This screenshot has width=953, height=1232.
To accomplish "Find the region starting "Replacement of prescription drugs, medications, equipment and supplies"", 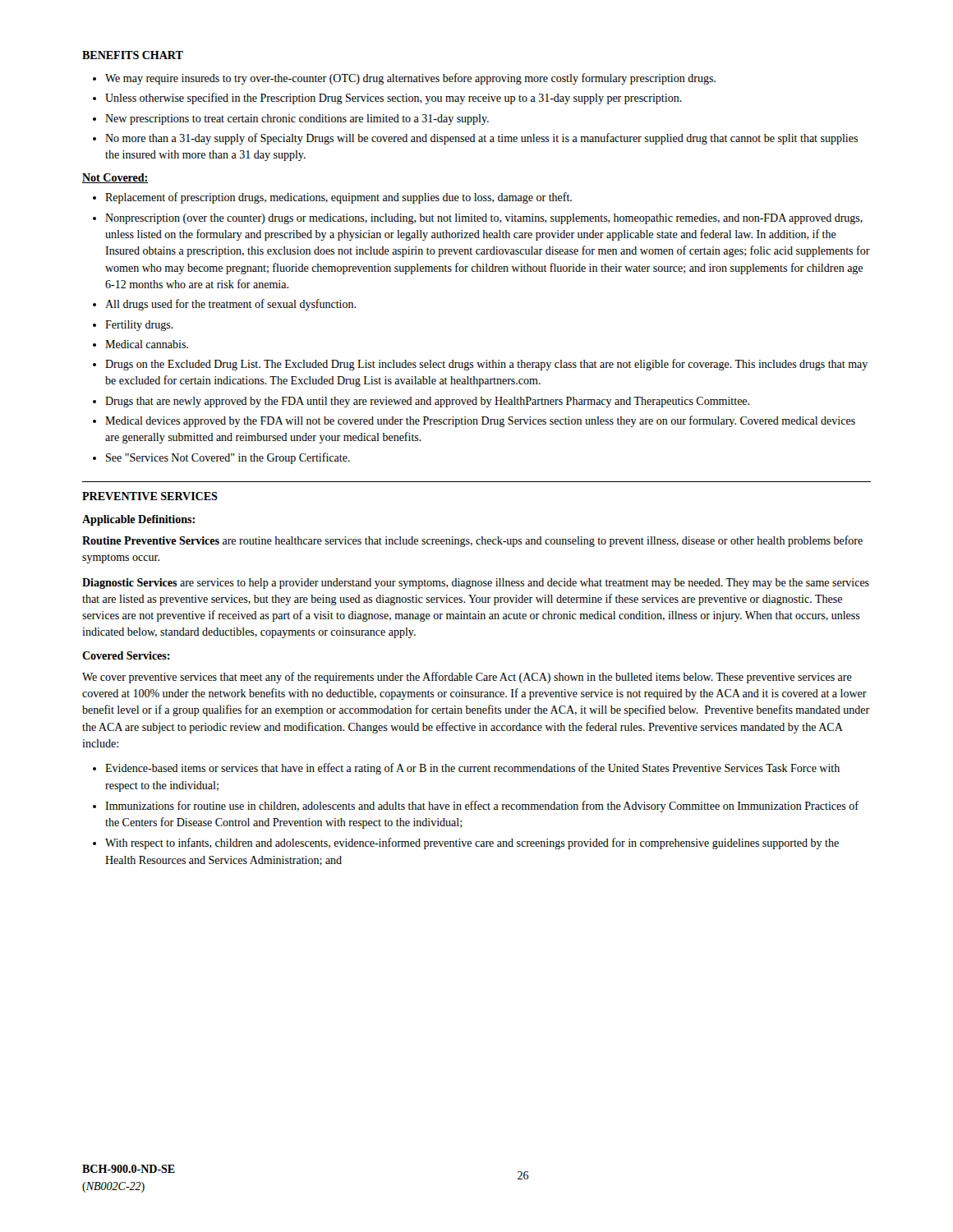I will (x=339, y=198).
